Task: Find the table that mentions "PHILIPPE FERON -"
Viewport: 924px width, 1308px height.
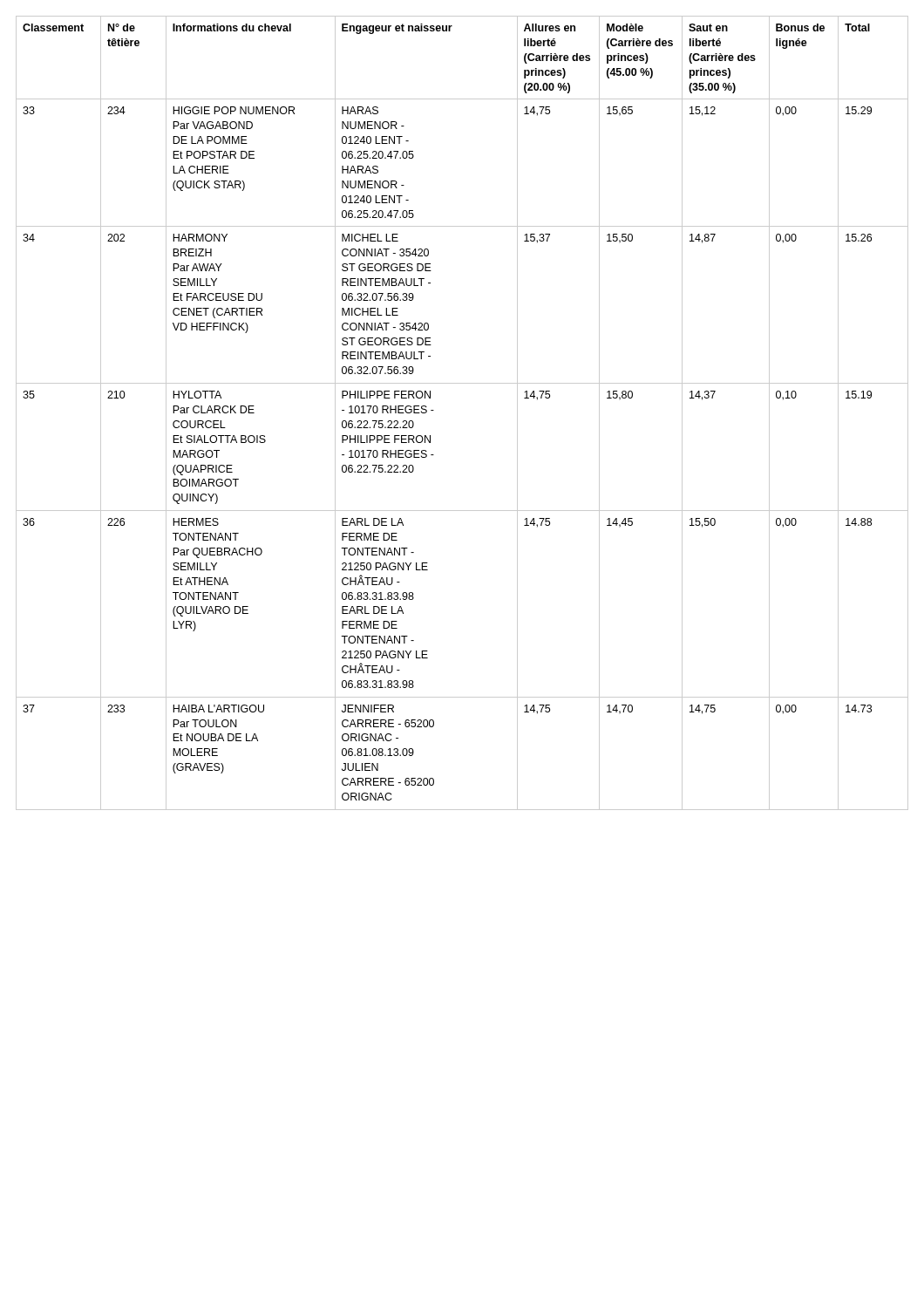Action: click(462, 413)
